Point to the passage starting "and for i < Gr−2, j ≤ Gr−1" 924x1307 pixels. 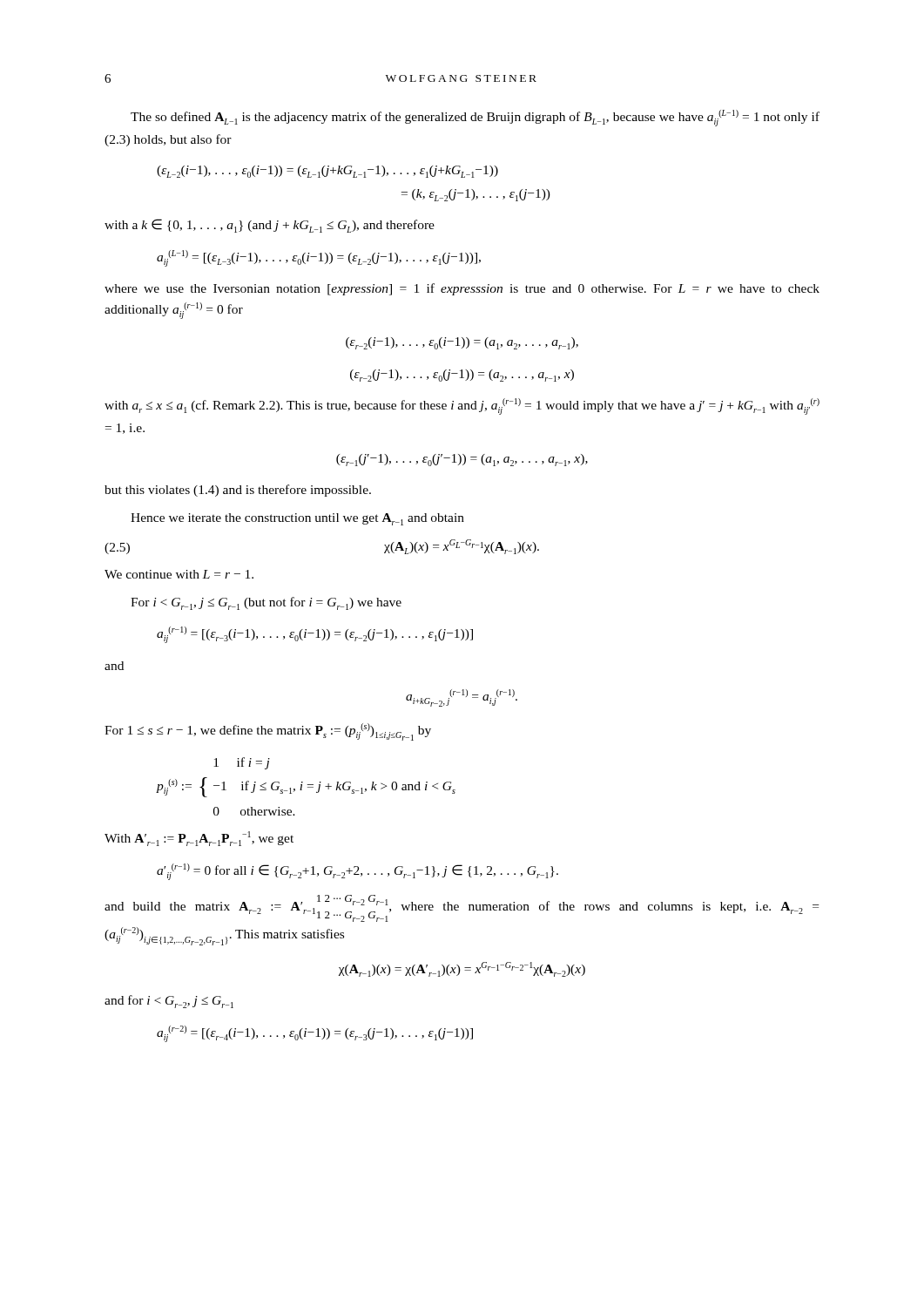(x=169, y=1002)
